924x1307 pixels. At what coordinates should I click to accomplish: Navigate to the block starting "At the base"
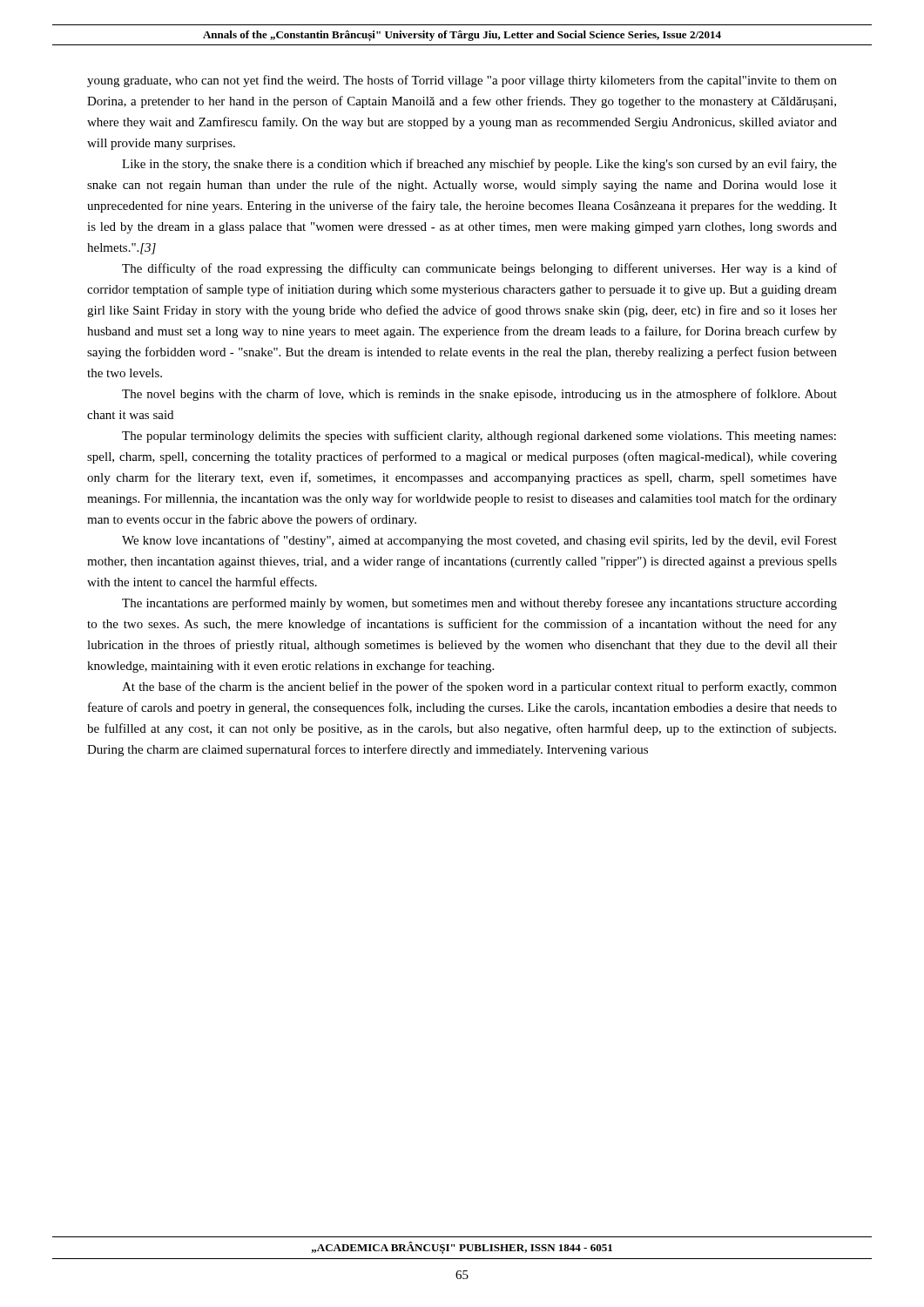pyautogui.click(x=462, y=718)
